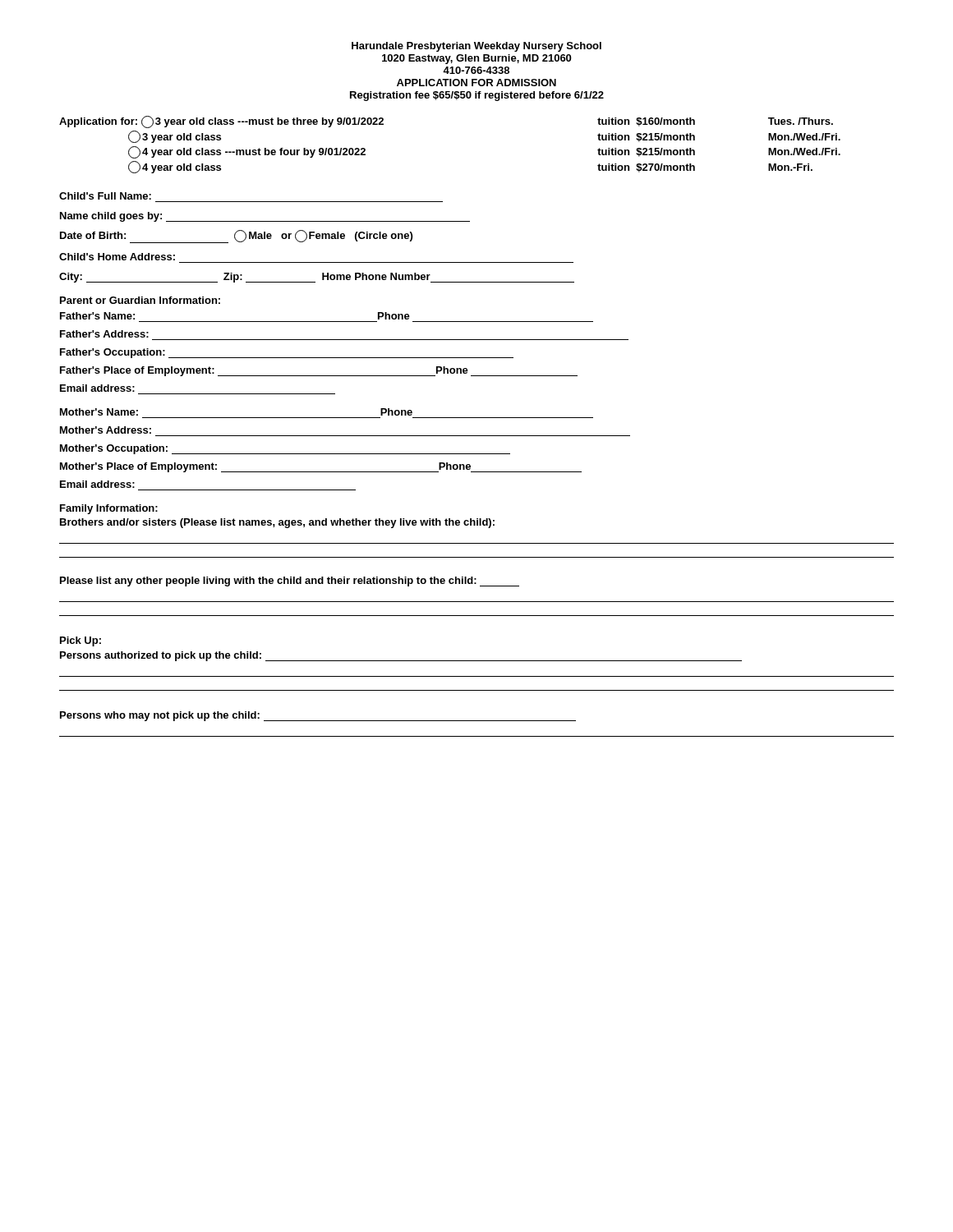
Task: Click on the text starting "Father's Place of Employment: Phone"
Action: [x=319, y=370]
